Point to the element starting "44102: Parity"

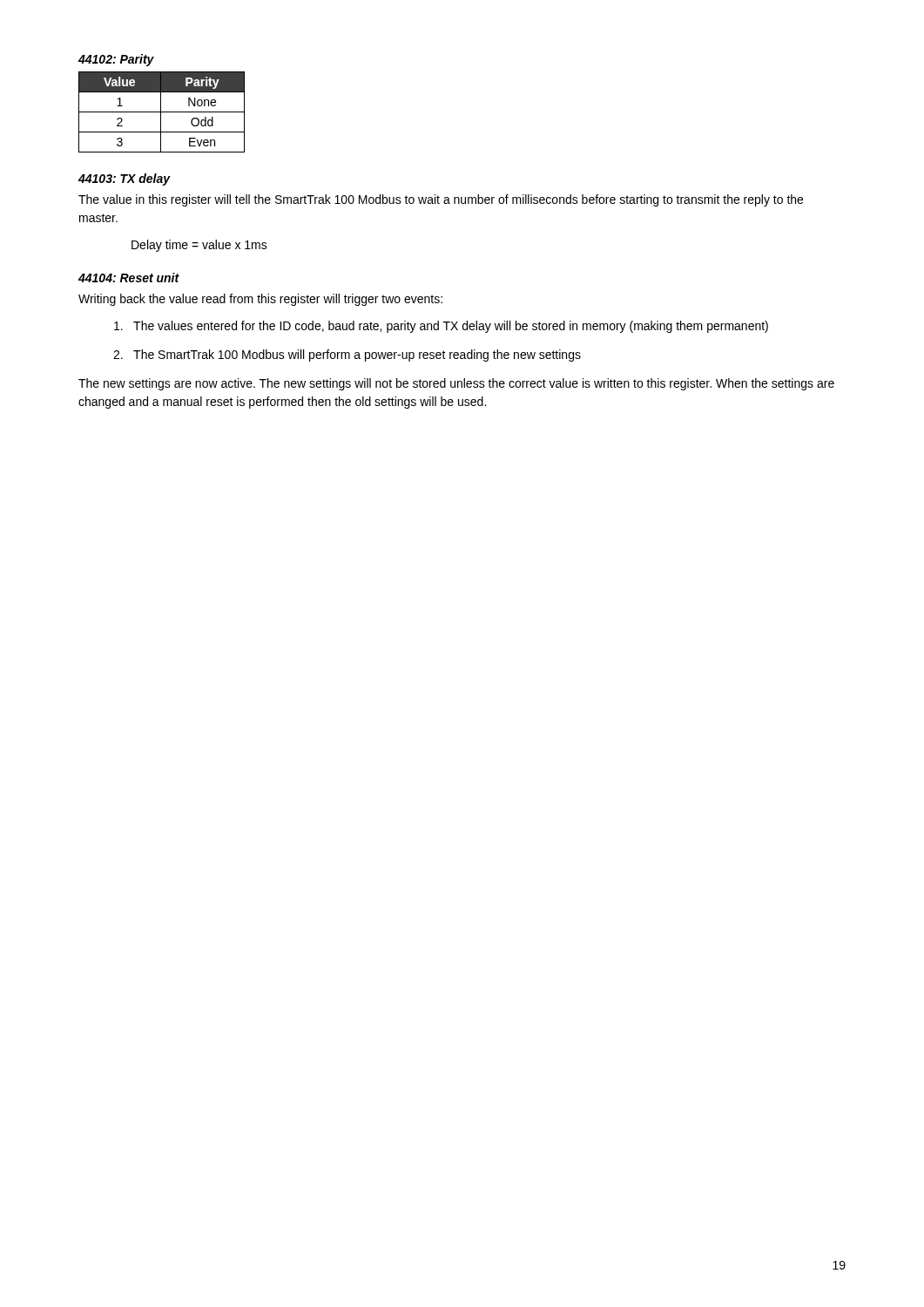coord(116,59)
